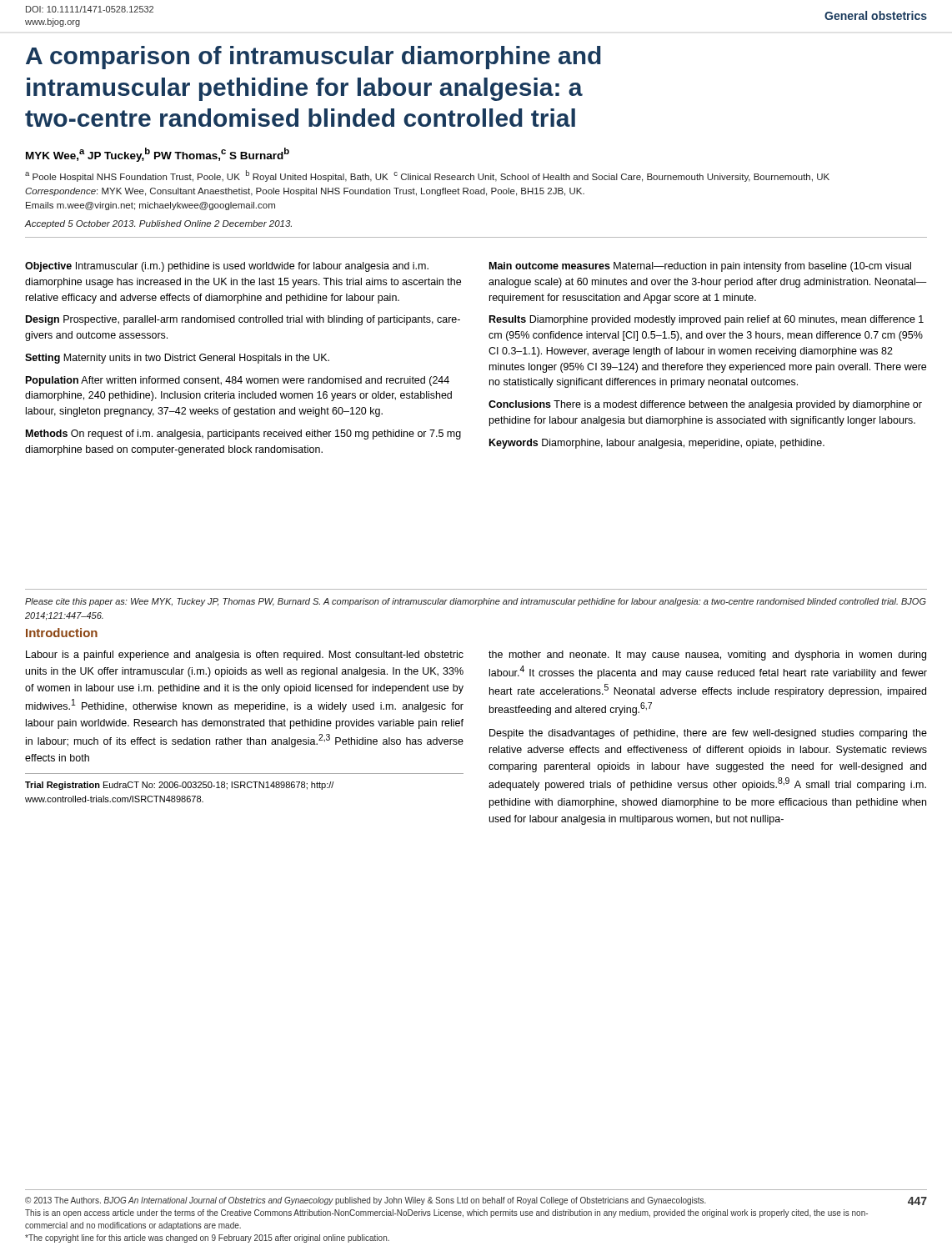
Task: Select the title that reads "A comparison of"
Action: tap(313, 58)
